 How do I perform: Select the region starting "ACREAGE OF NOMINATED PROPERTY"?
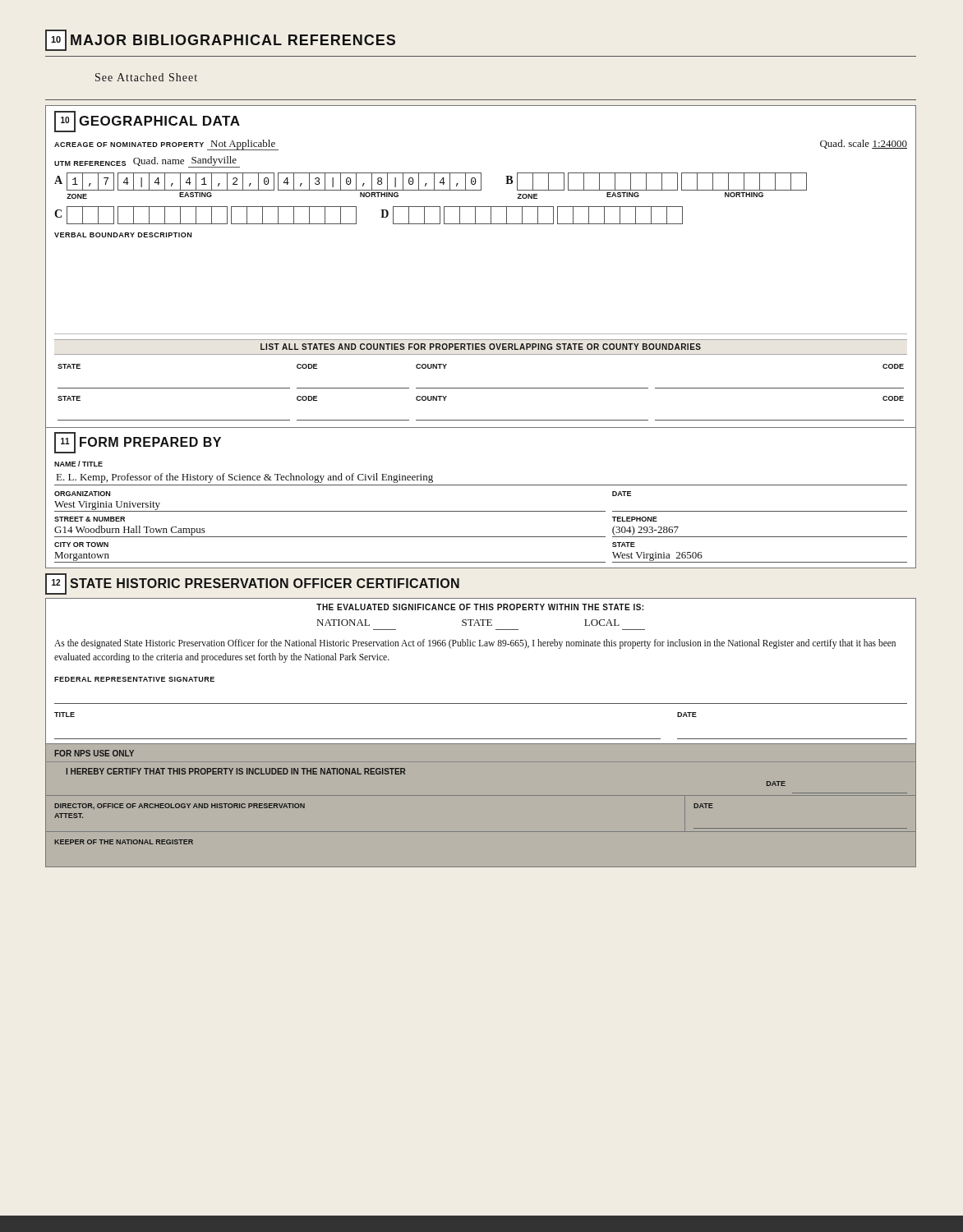coord(169,145)
